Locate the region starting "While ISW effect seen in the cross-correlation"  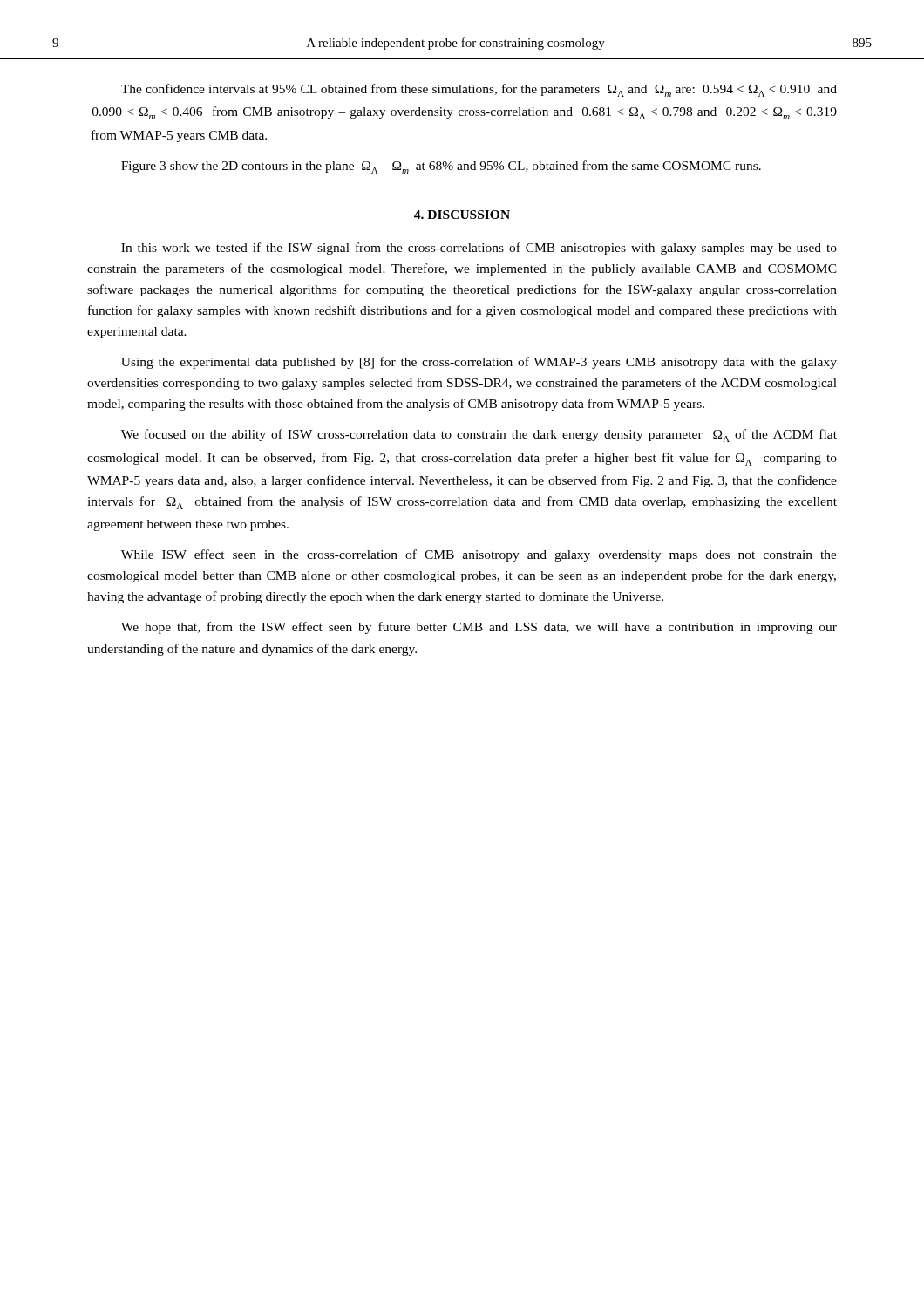(462, 576)
